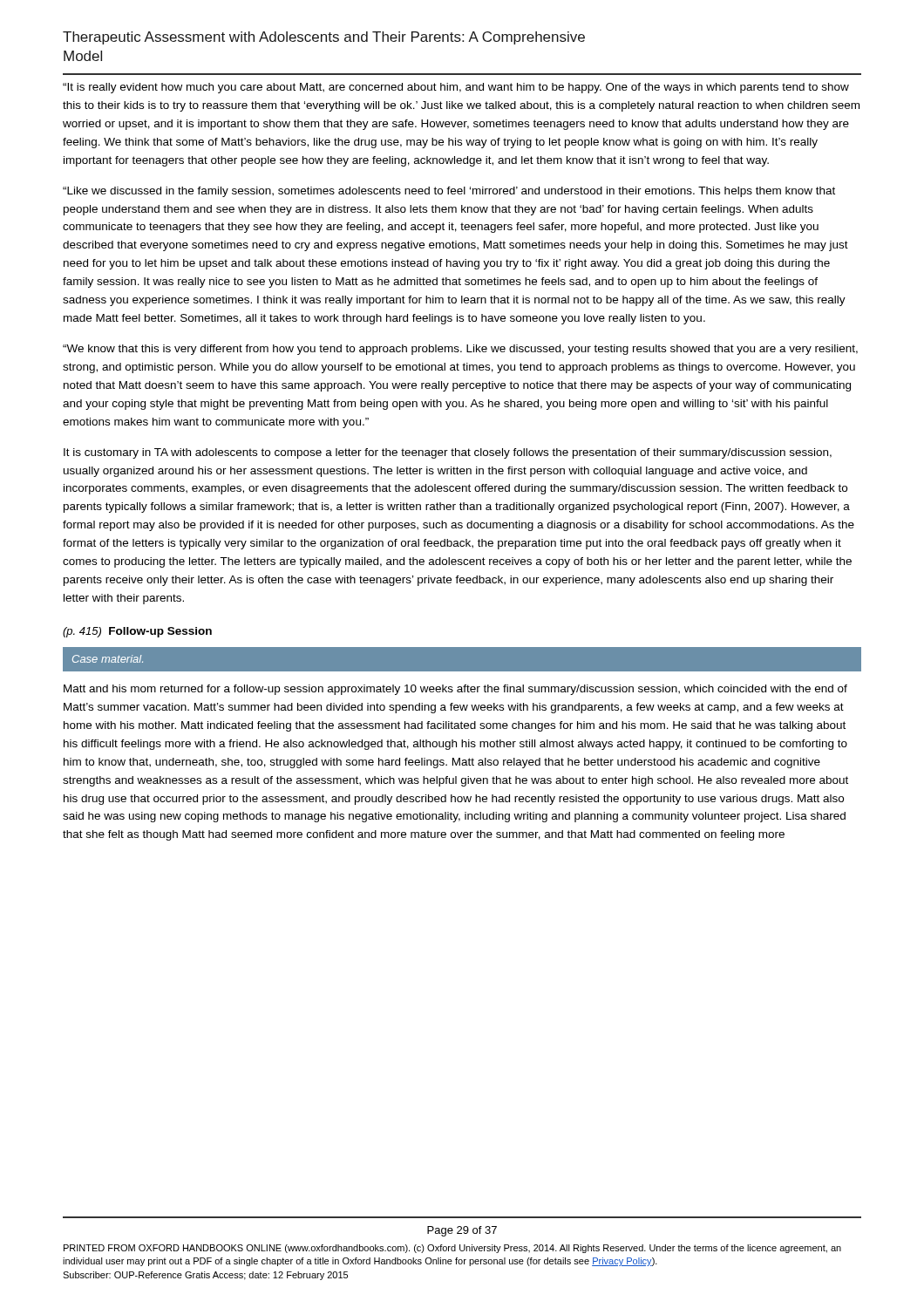This screenshot has width=924, height=1308.
Task: Find the section header with the text "(p. 415) Follow-up Session"
Action: click(x=138, y=631)
